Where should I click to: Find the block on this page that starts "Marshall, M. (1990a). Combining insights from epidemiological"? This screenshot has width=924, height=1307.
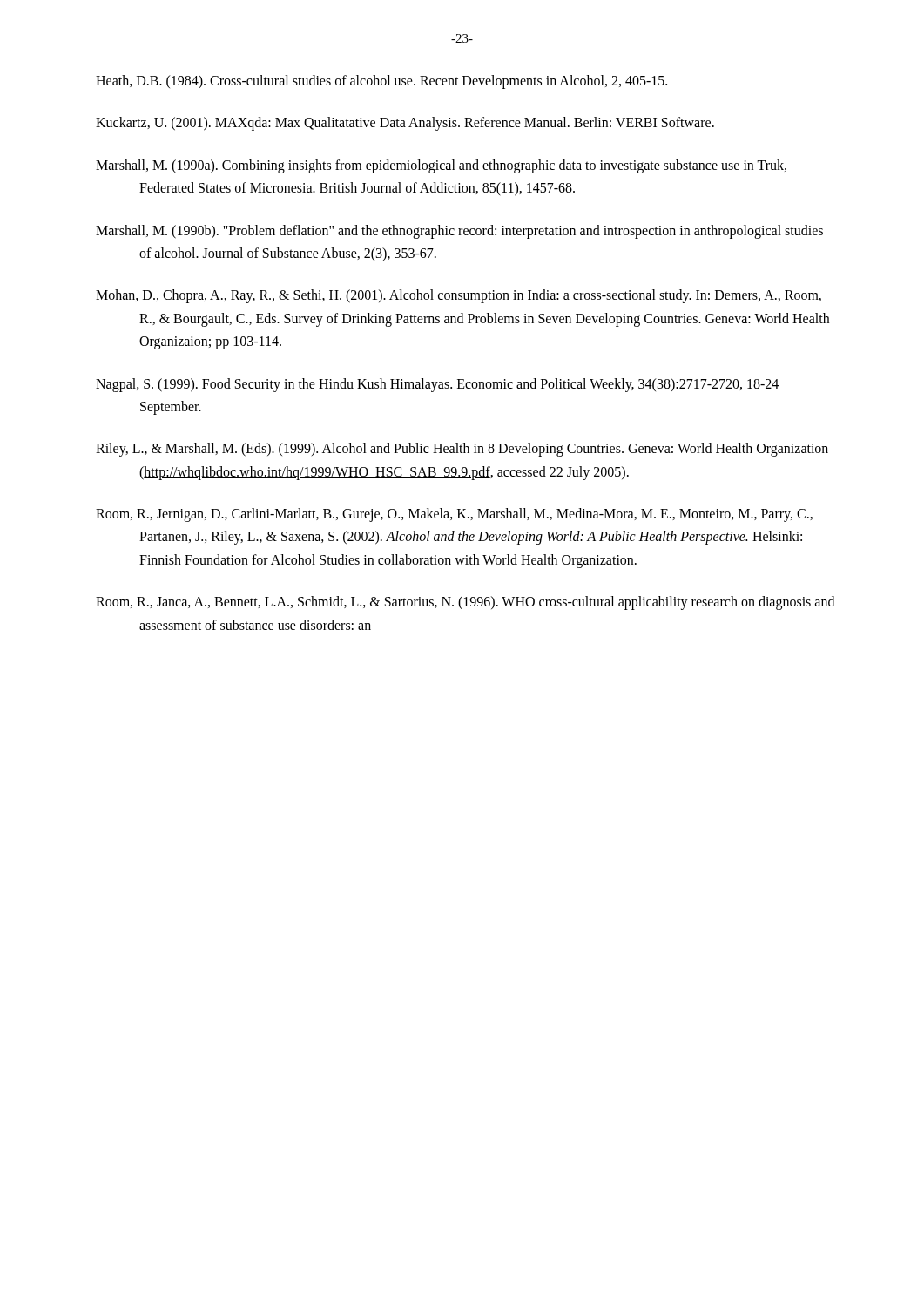[442, 176]
